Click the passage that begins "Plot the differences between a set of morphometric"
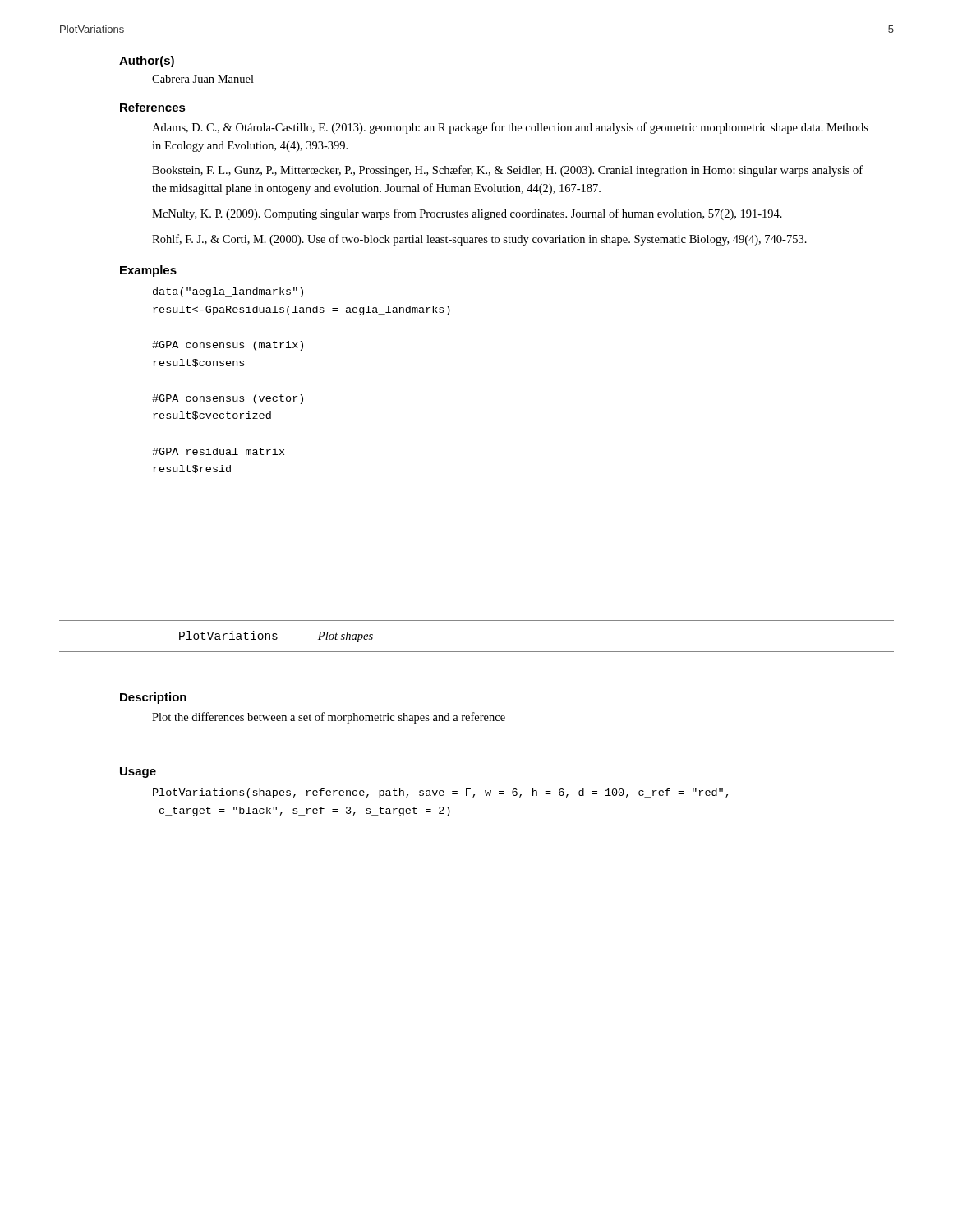 pos(329,717)
